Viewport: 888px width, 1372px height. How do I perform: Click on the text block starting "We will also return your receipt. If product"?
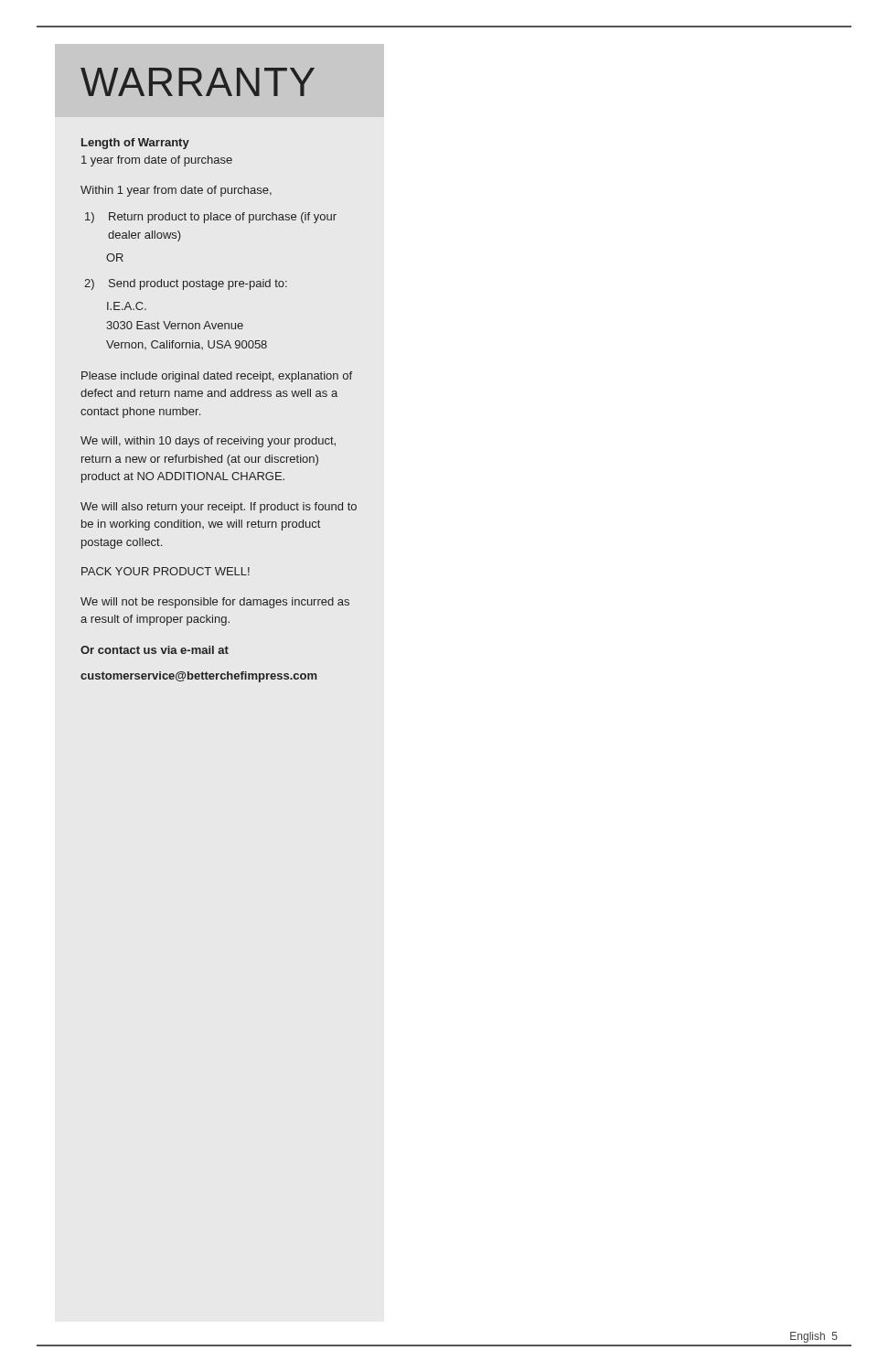(x=219, y=524)
